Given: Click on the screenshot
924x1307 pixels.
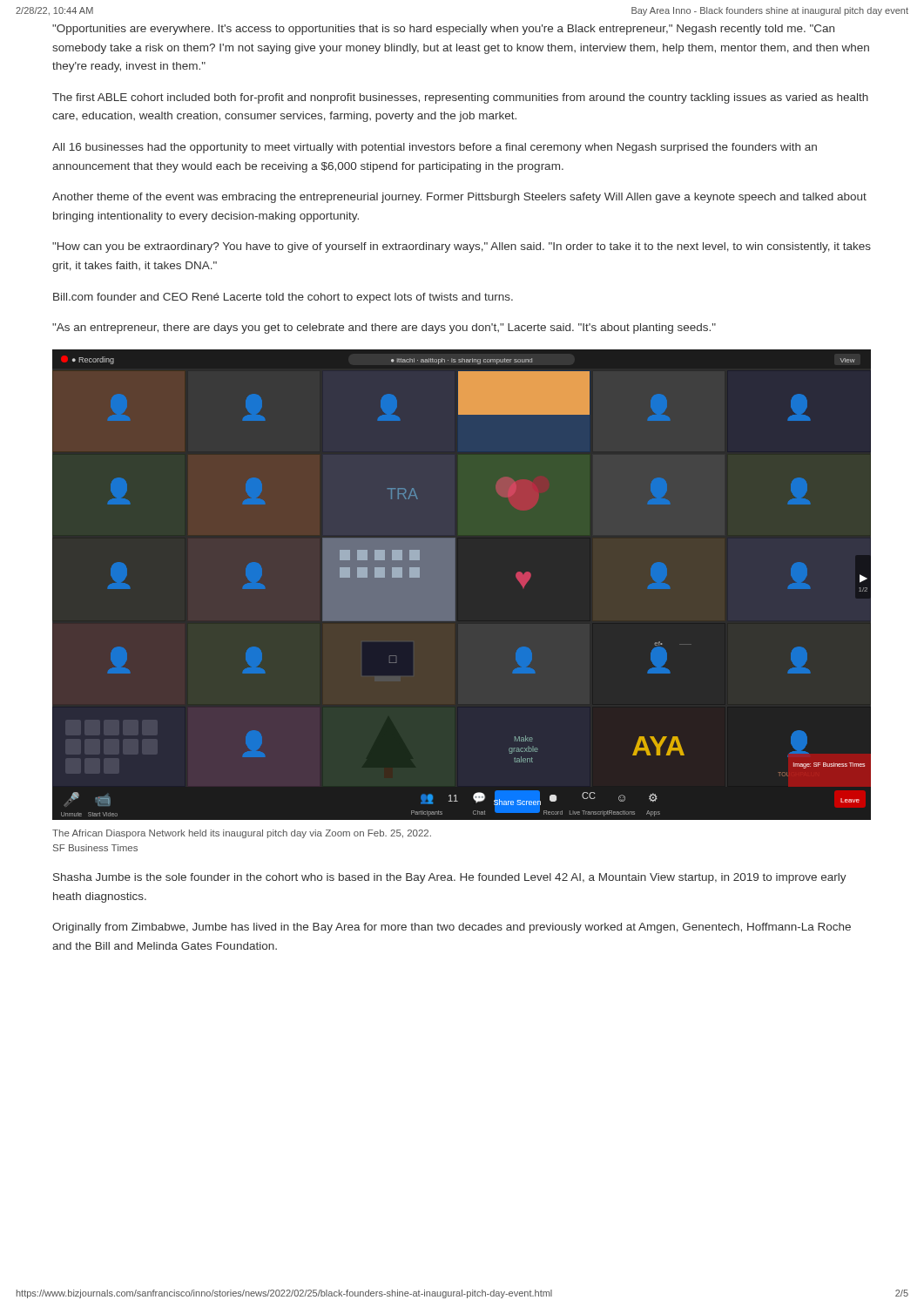Looking at the screenshot, I should 462,586.
